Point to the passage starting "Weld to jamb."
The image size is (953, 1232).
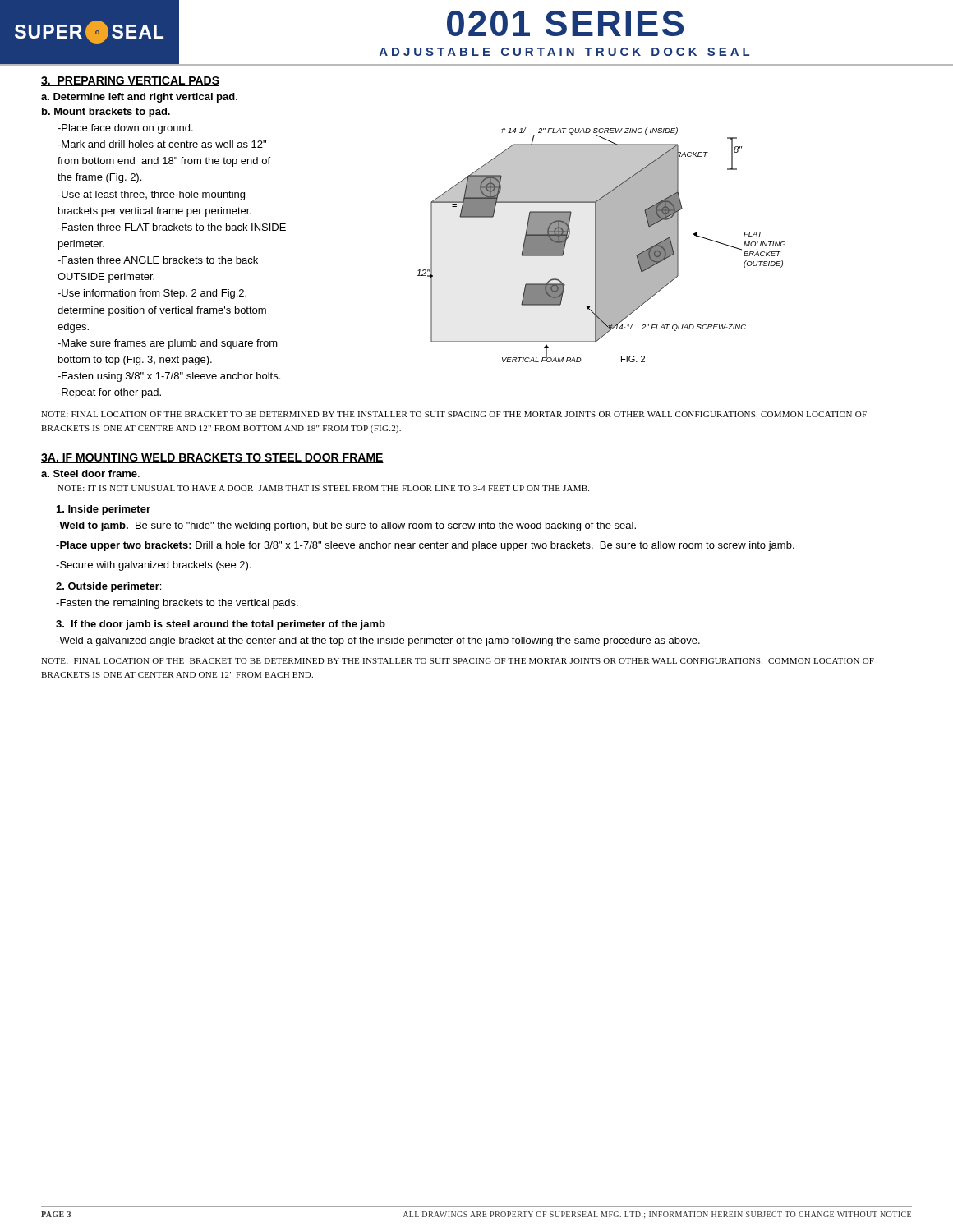coord(339,525)
